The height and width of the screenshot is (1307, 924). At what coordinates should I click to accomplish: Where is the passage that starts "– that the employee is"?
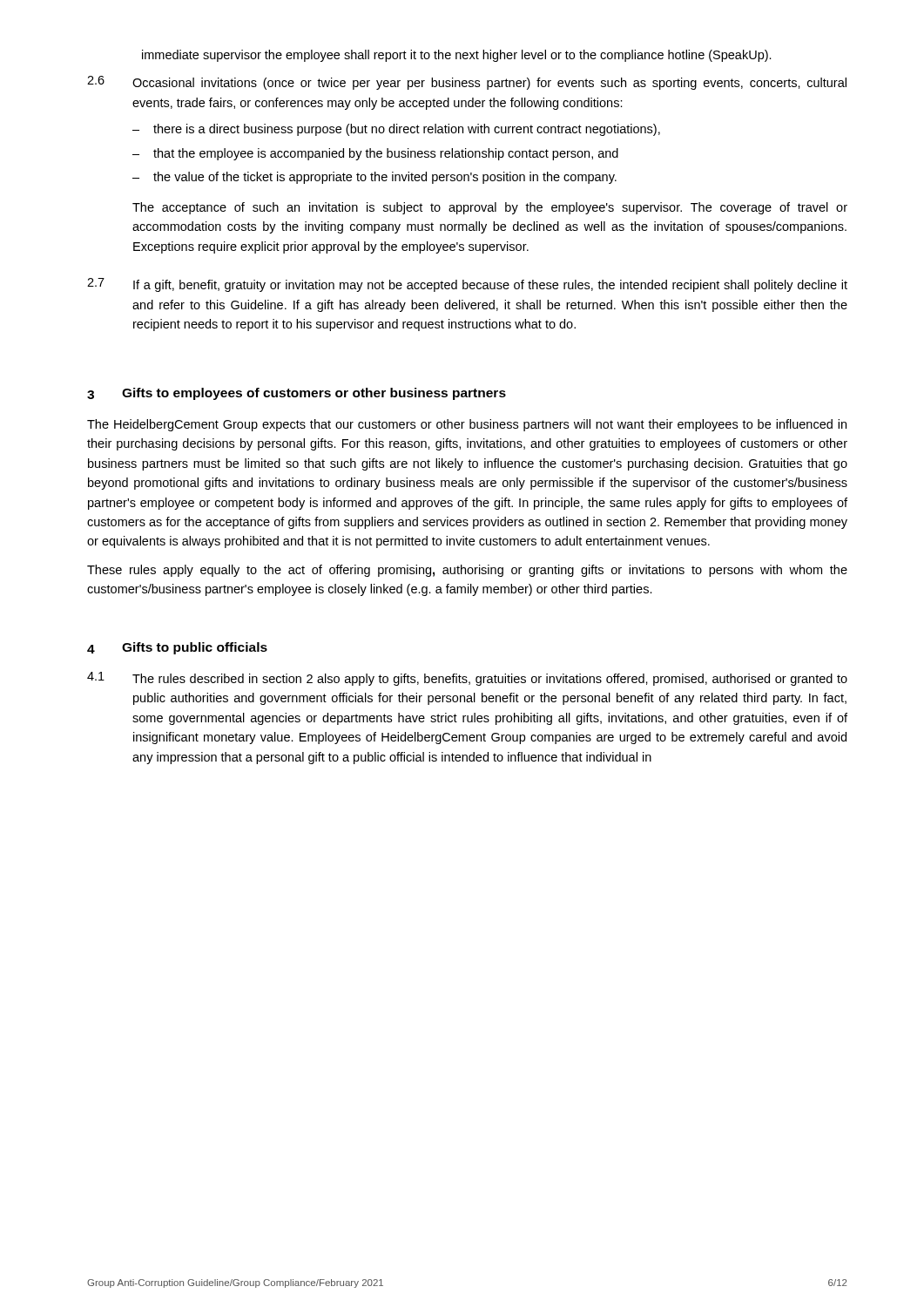[x=490, y=153]
